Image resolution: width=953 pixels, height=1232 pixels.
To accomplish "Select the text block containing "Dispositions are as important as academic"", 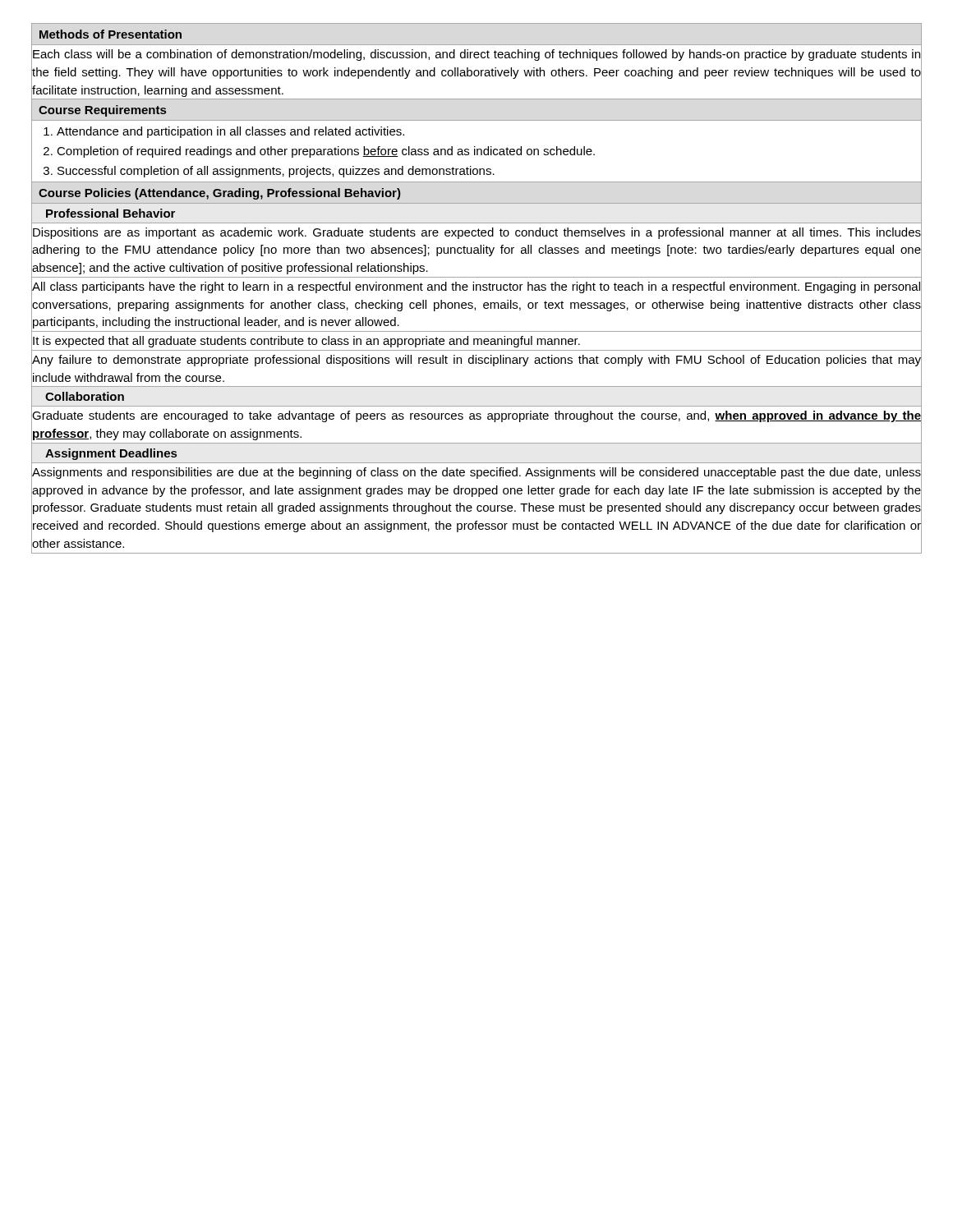I will pyautogui.click(x=476, y=249).
